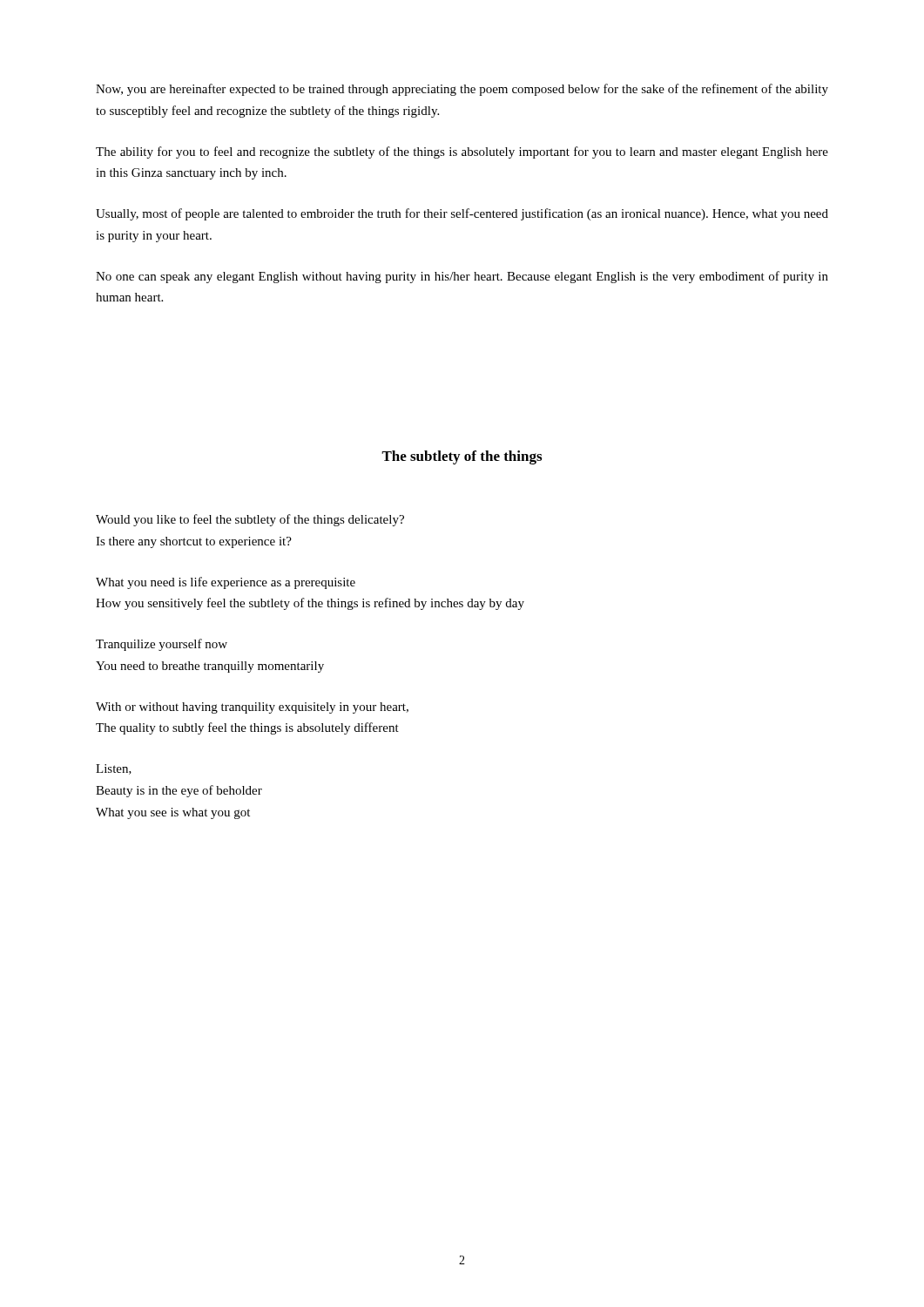Locate the block of text that opens with "Listen, Beauty is in the eye of beholder"
The height and width of the screenshot is (1307, 924).
[x=114, y=769]
